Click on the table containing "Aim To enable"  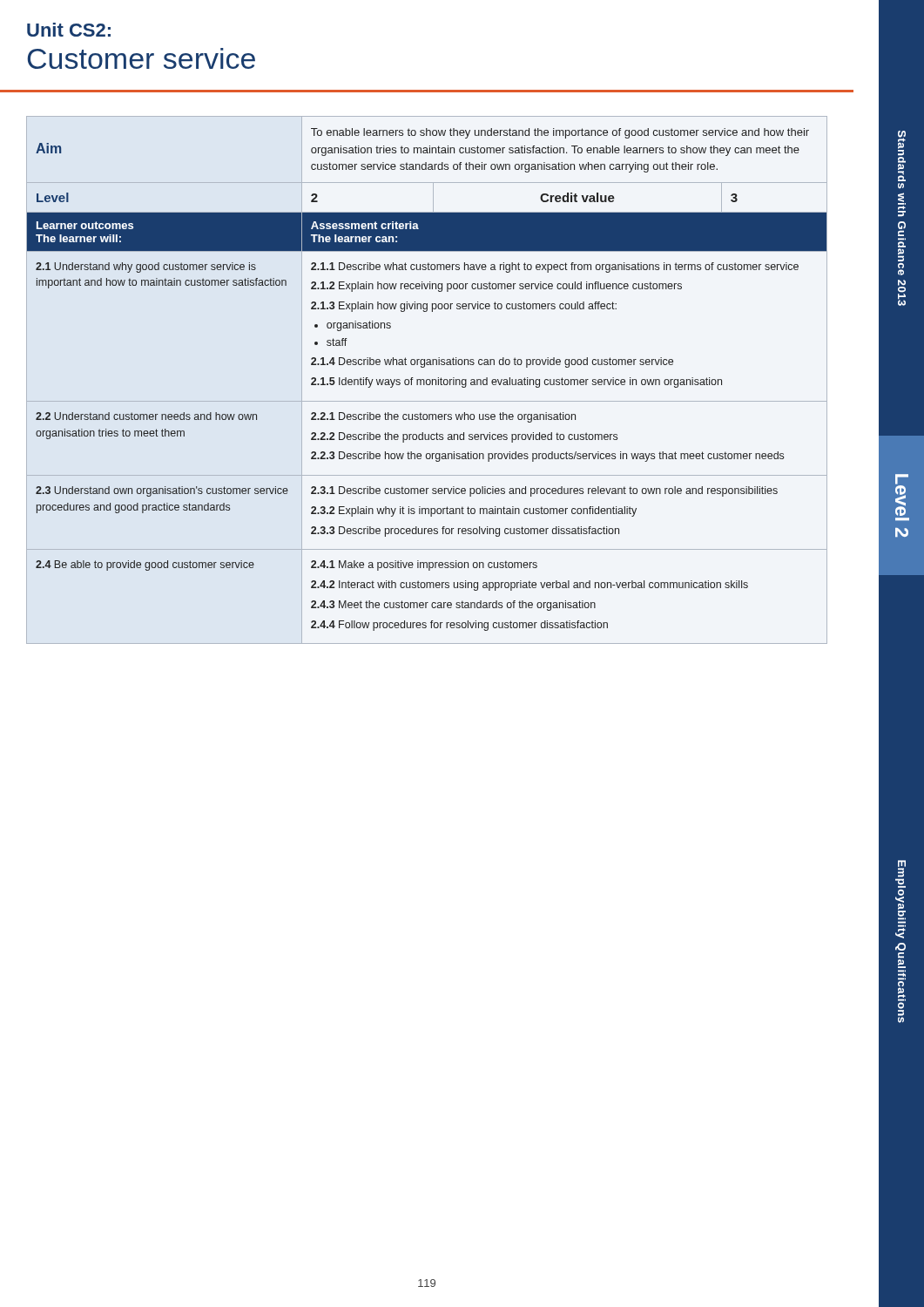(427, 380)
